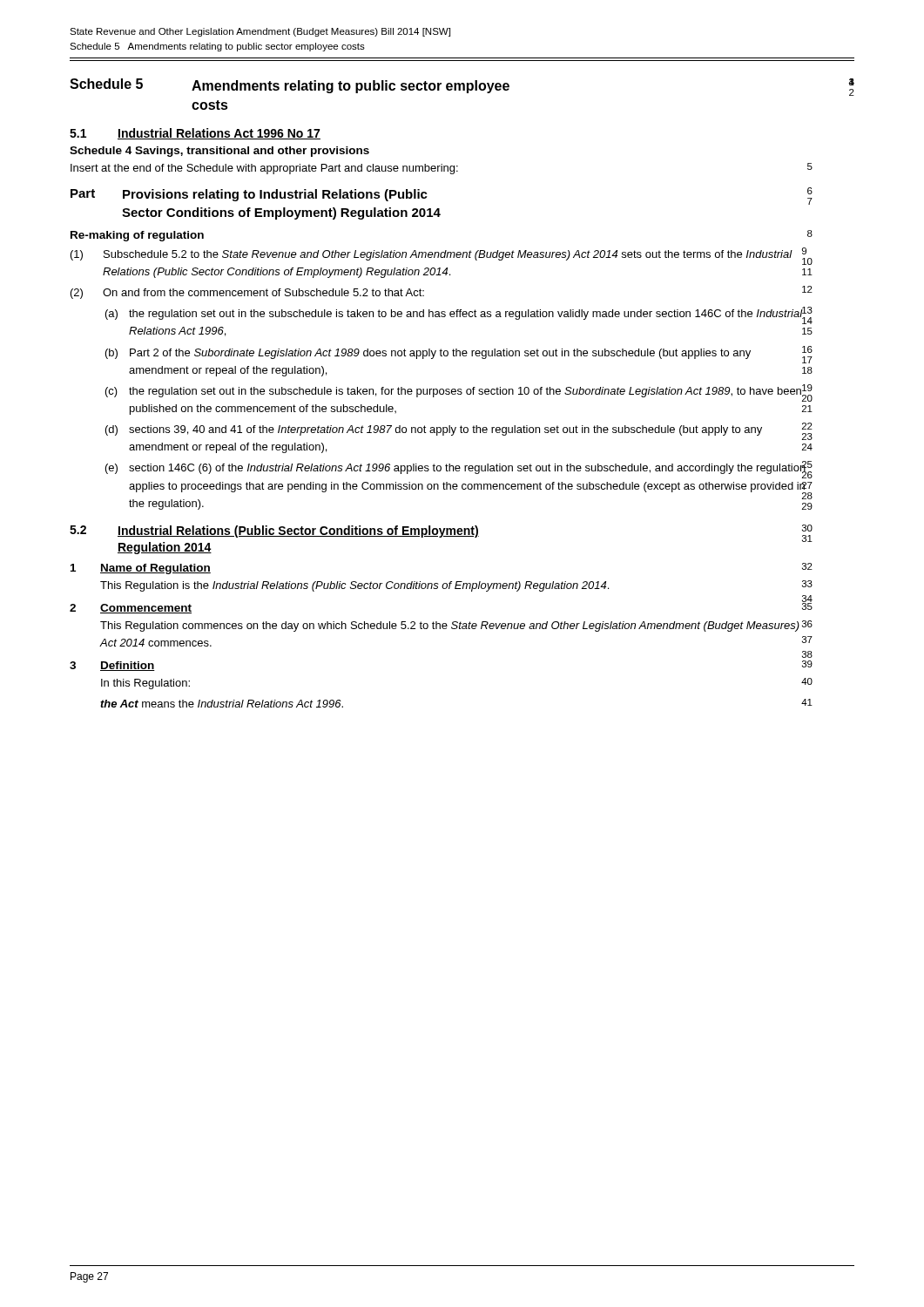Select the list item that reads "(b) Part 2"

(459, 361)
